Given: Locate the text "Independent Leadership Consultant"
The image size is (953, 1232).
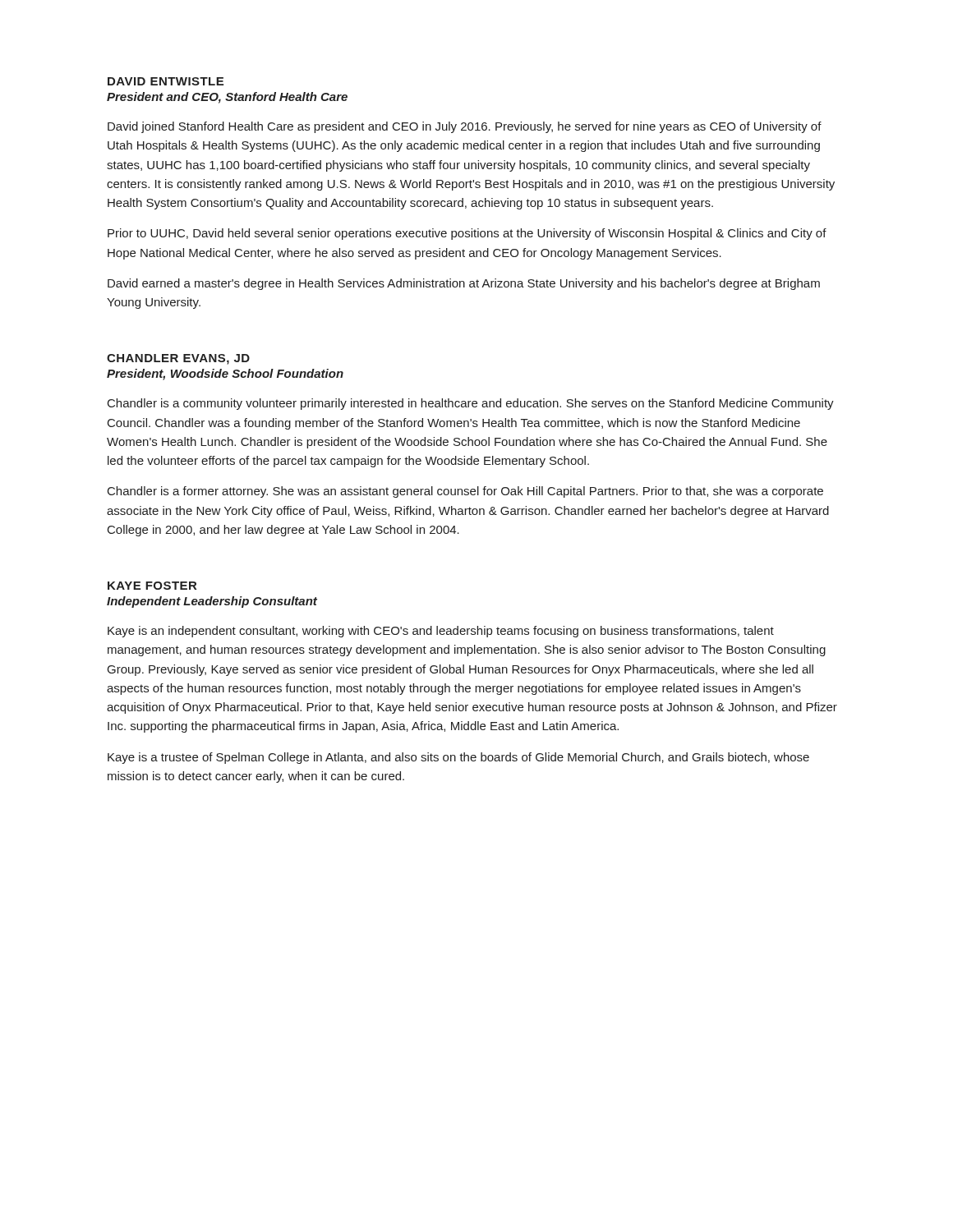Looking at the screenshot, I should (212, 601).
